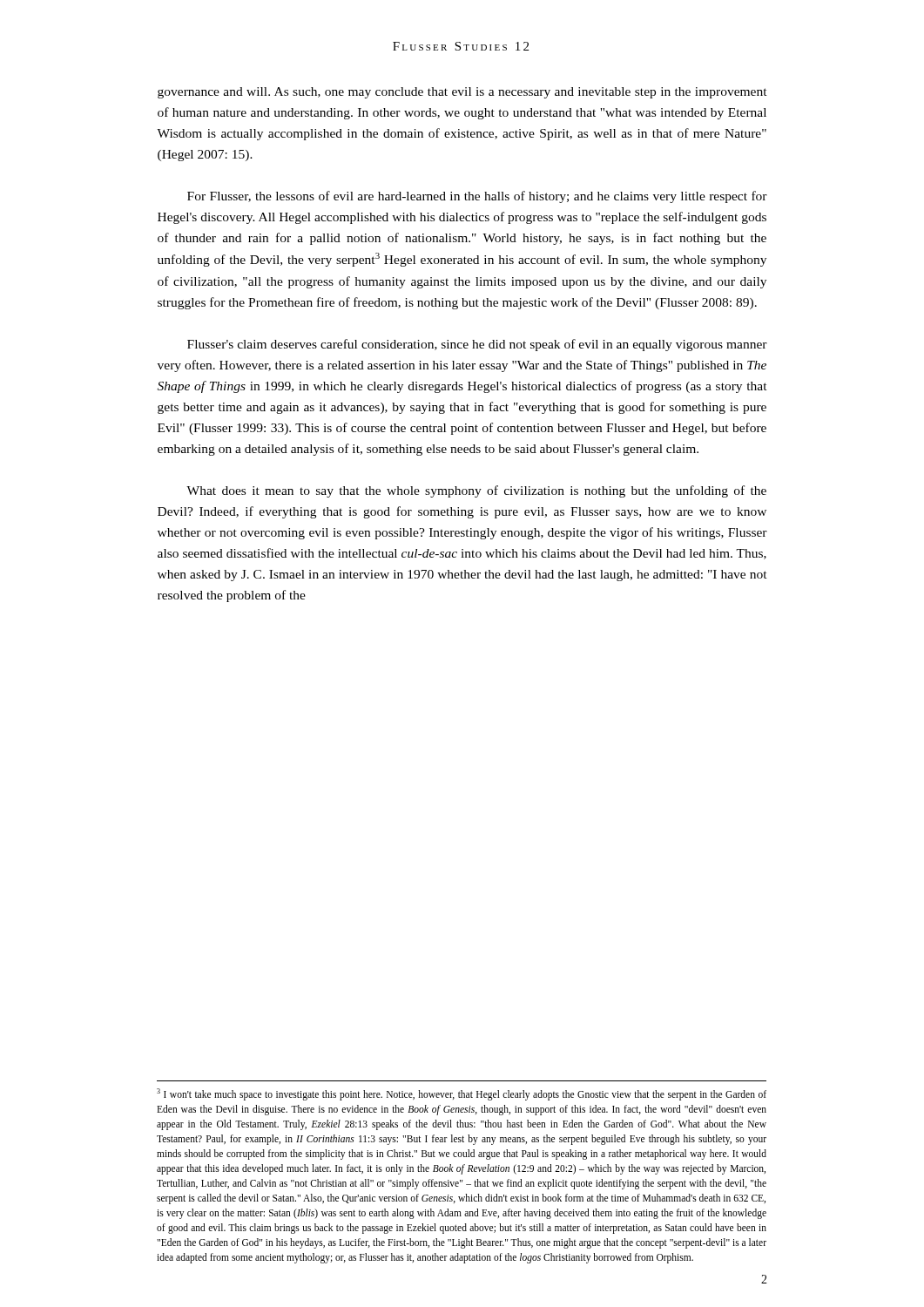Locate the element starting "Flusser's claim deserves careful"
The height and width of the screenshot is (1307, 924).
tap(462, 396)
